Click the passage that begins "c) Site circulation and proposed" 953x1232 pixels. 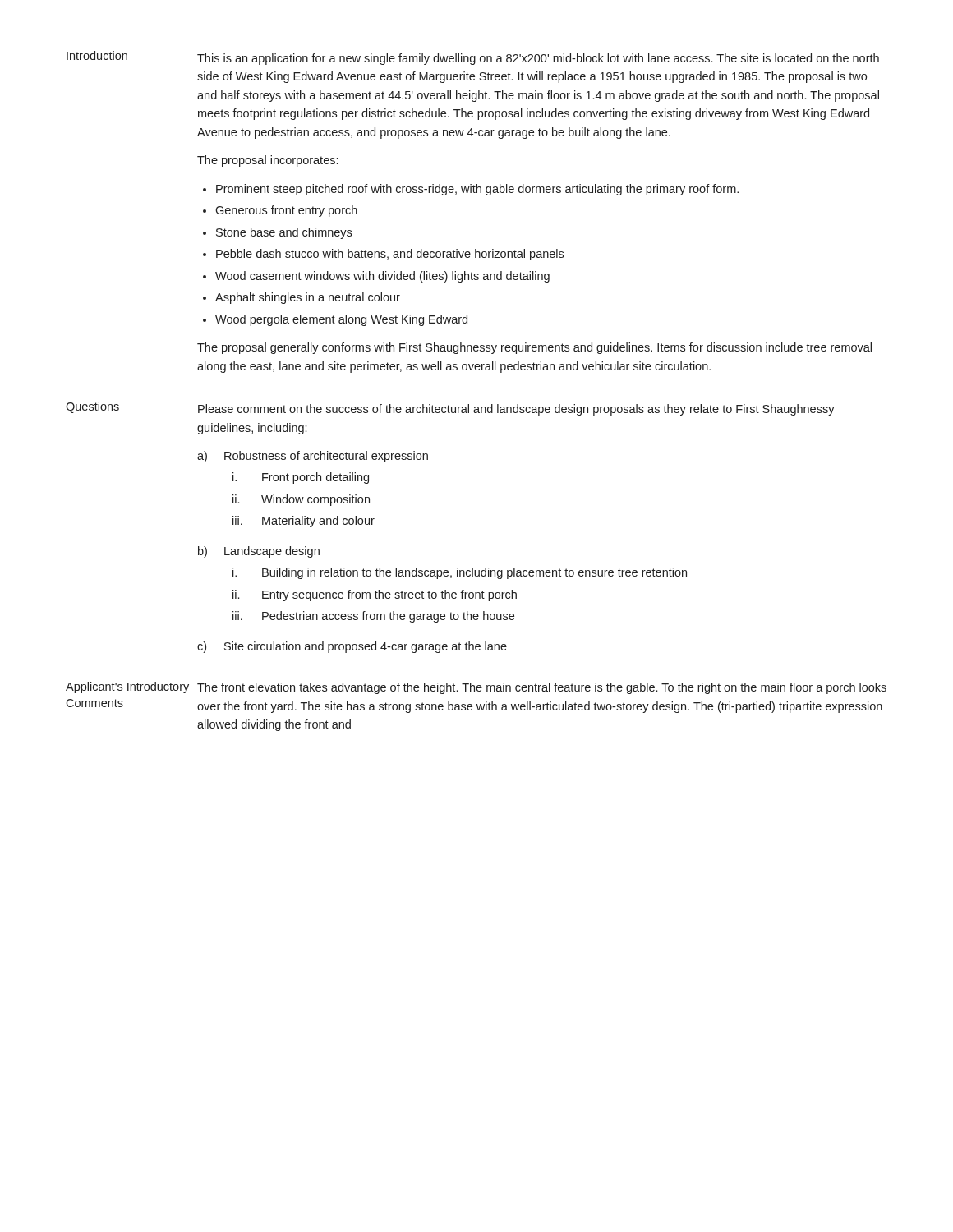pyautogui.click(x=352, y=647)
